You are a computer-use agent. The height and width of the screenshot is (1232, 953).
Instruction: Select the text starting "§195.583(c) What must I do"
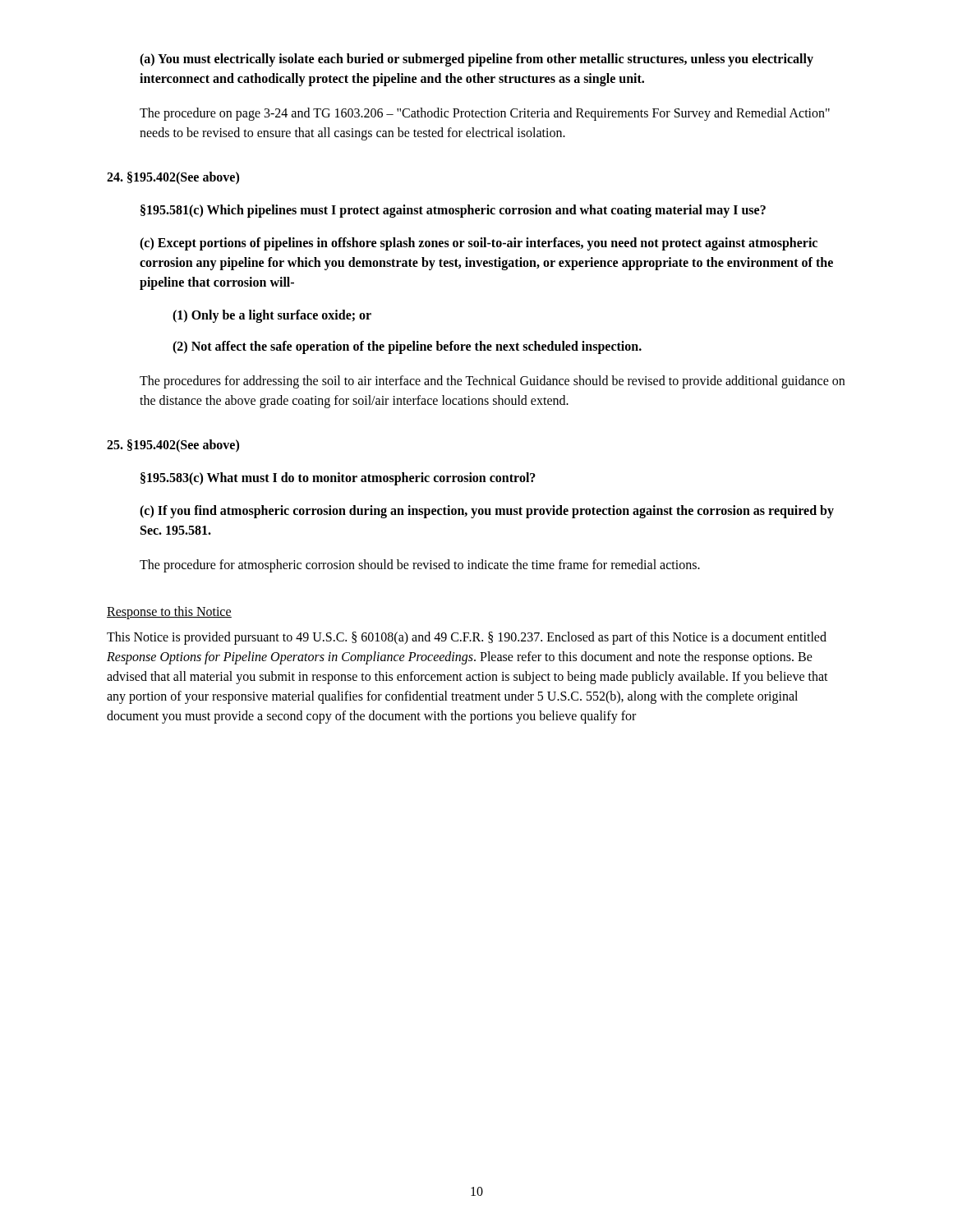coord(493,478)
